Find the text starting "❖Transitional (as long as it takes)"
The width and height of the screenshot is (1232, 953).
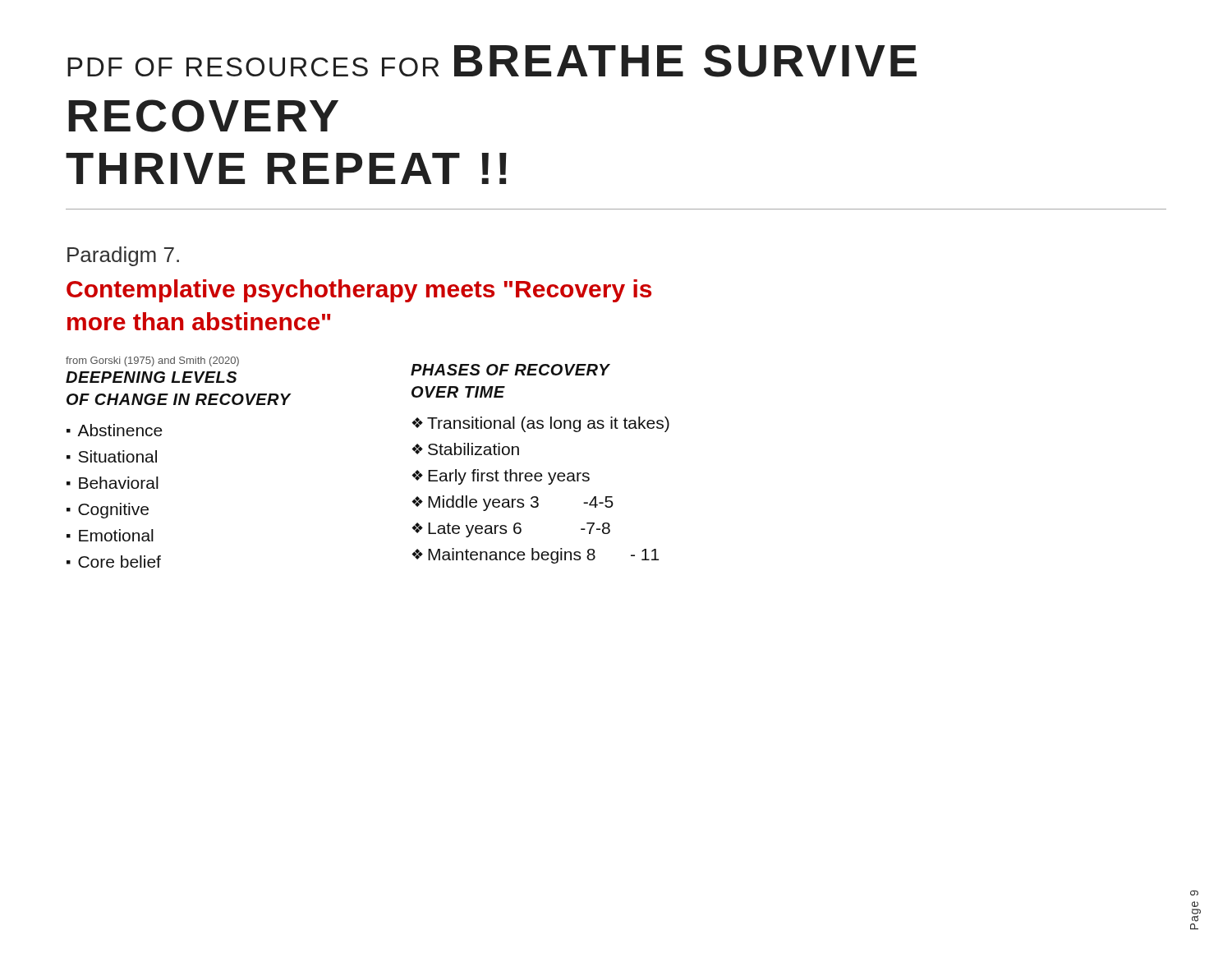(x=540, y=423)
